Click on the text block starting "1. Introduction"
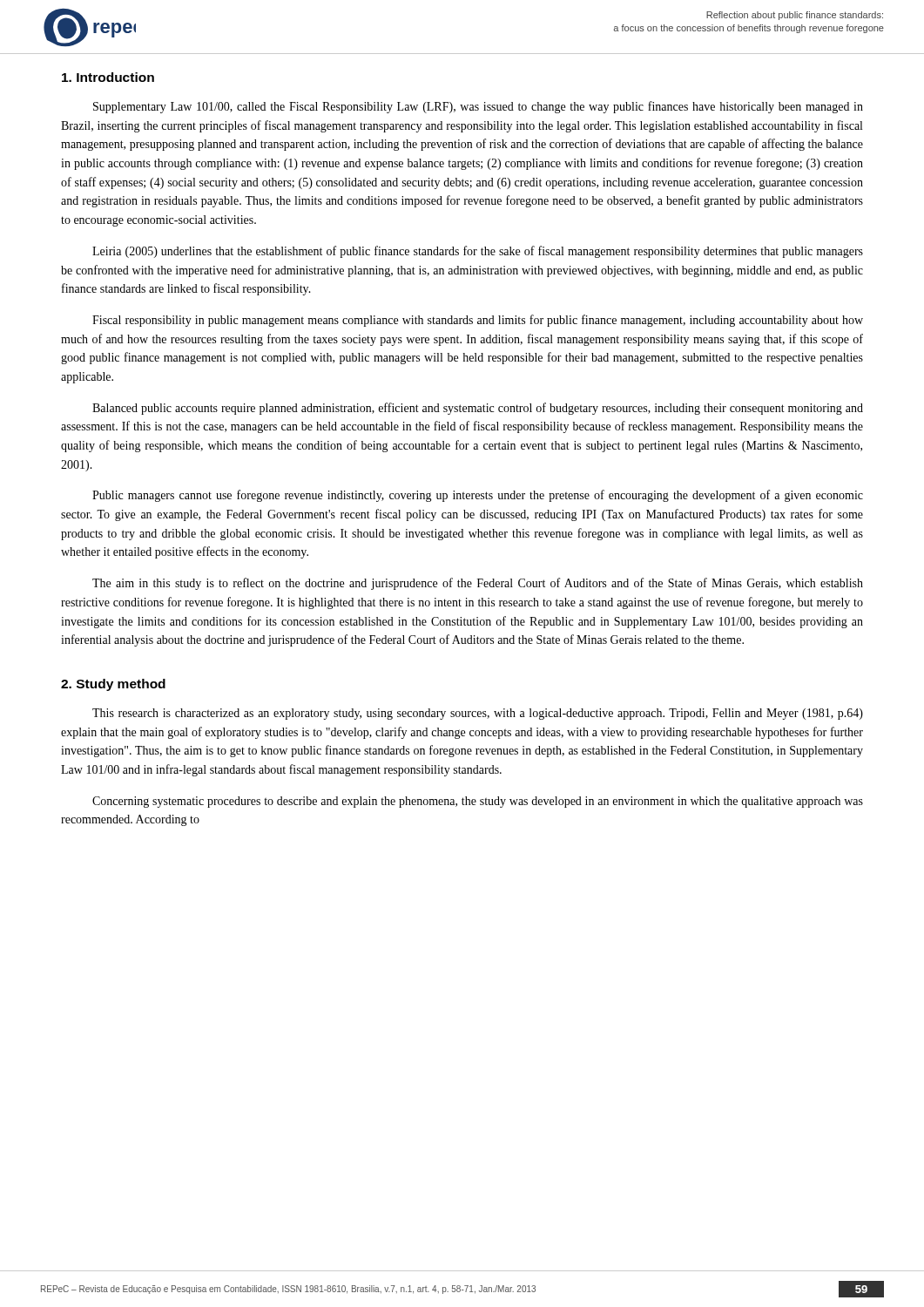Image resolution: width=924 pixels, height=1307 pixels. (108, 77)
